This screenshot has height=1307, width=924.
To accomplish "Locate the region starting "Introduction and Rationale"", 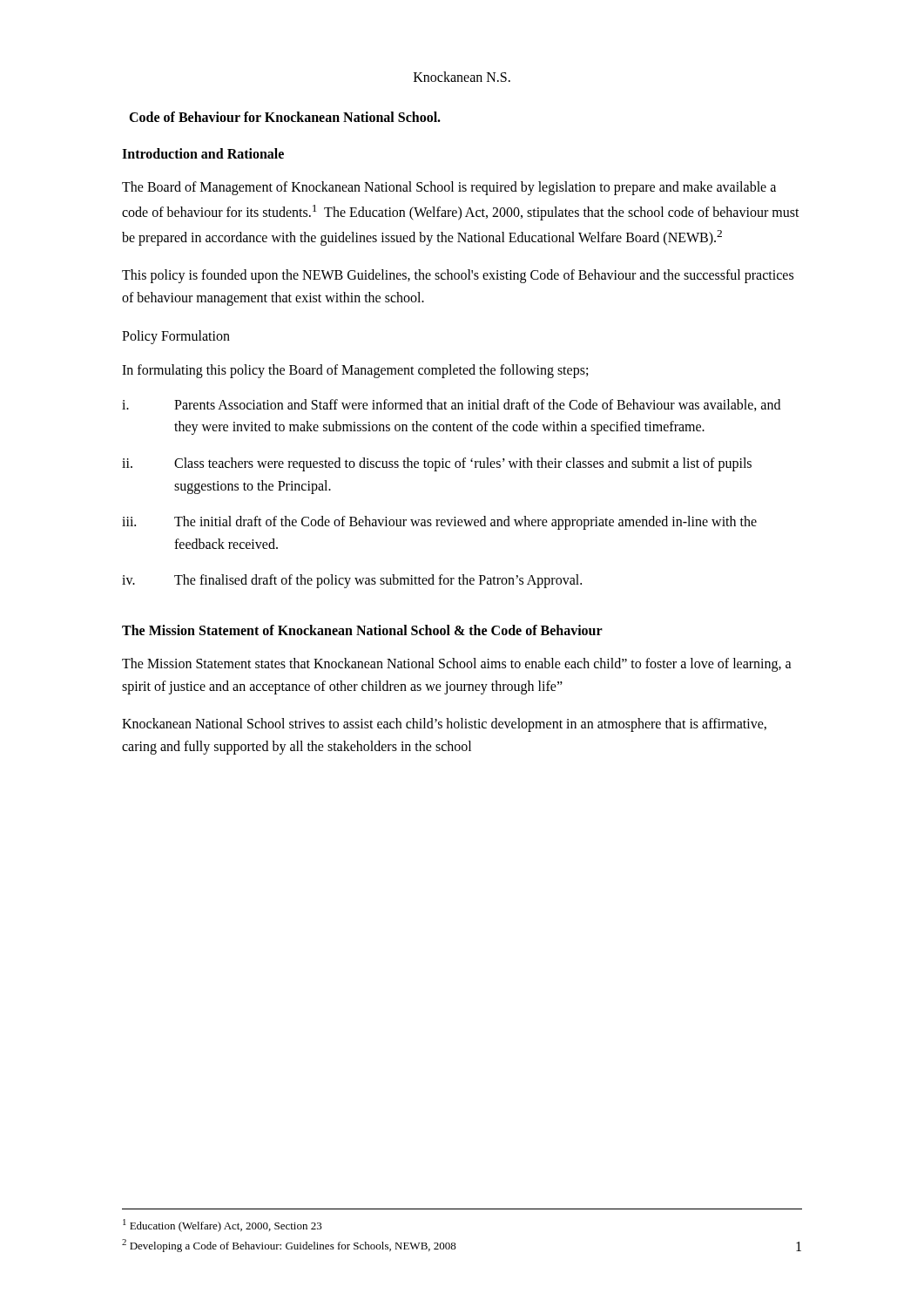I will tap(203, 154).
